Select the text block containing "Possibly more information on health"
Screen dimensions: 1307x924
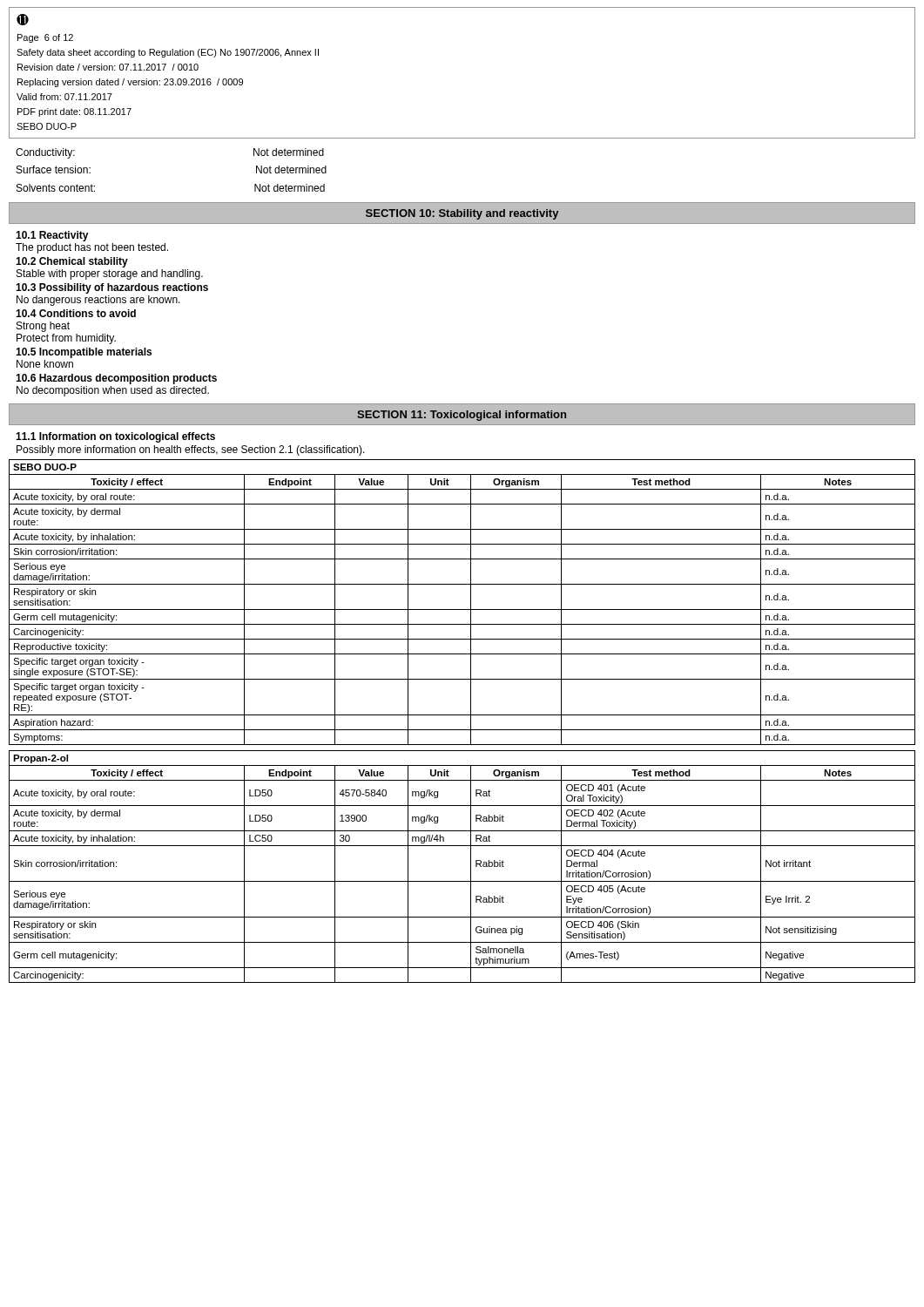(190, 450)
